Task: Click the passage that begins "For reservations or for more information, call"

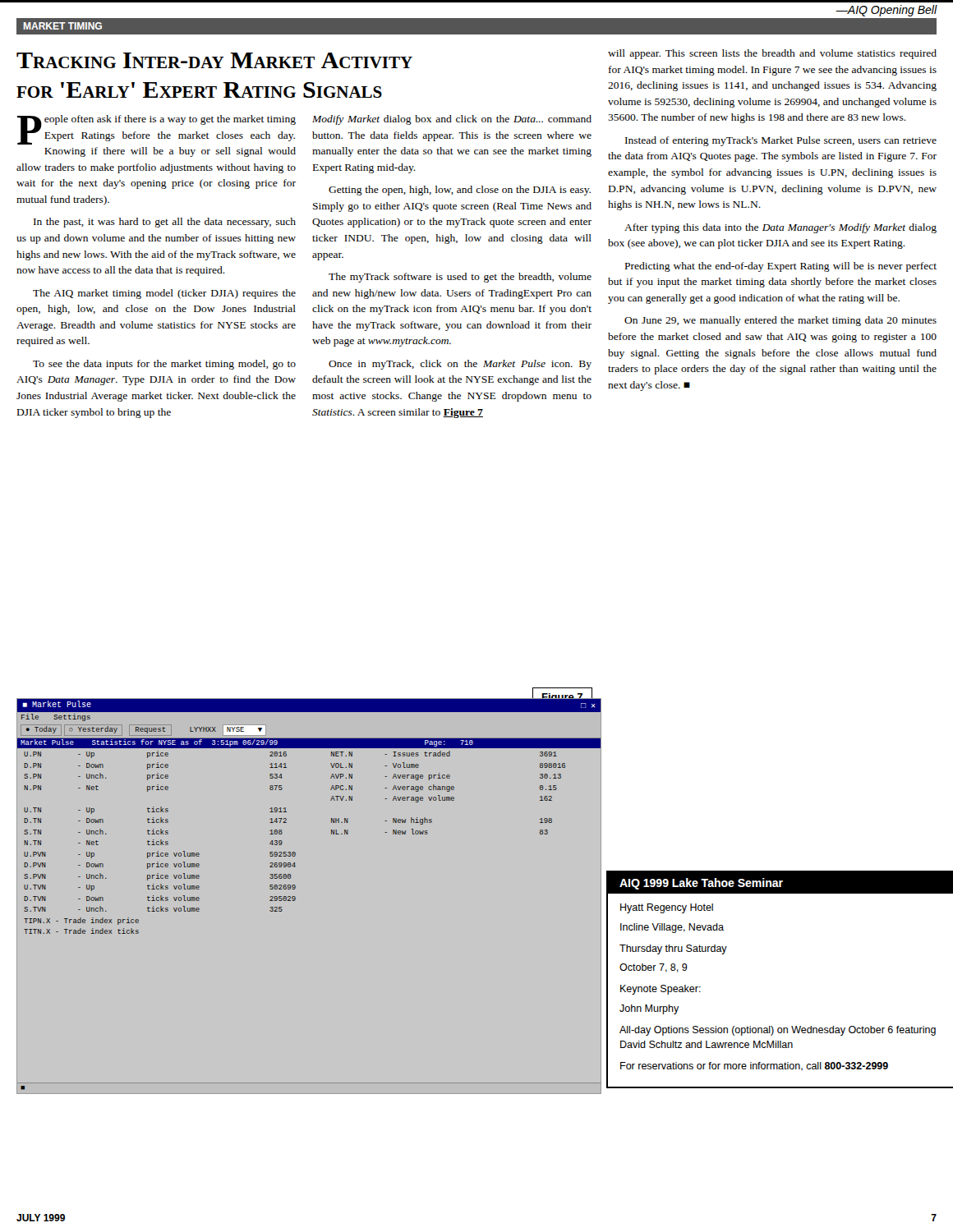Action: pos(785,1066)
